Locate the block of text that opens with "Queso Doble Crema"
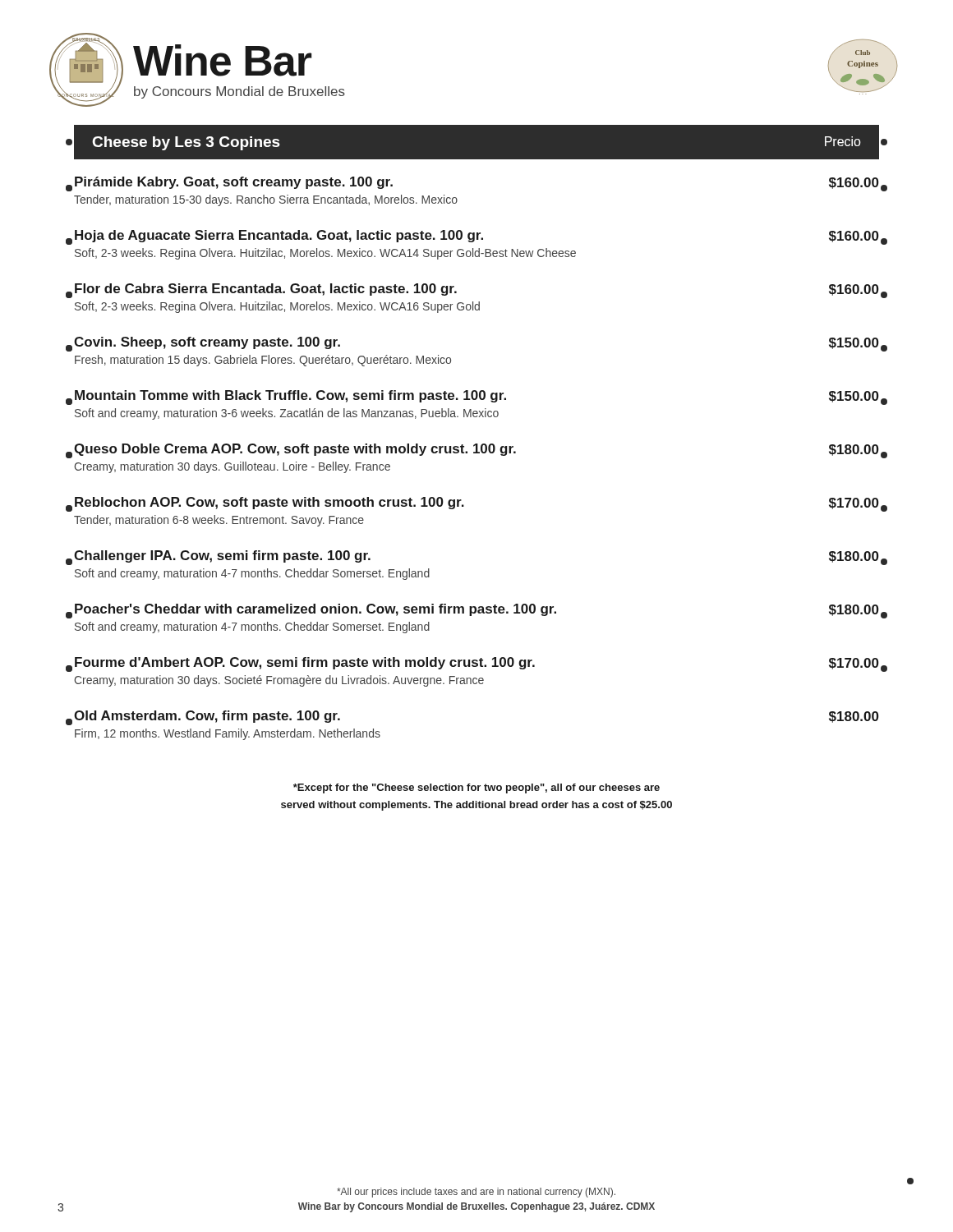 coord(476,455)
